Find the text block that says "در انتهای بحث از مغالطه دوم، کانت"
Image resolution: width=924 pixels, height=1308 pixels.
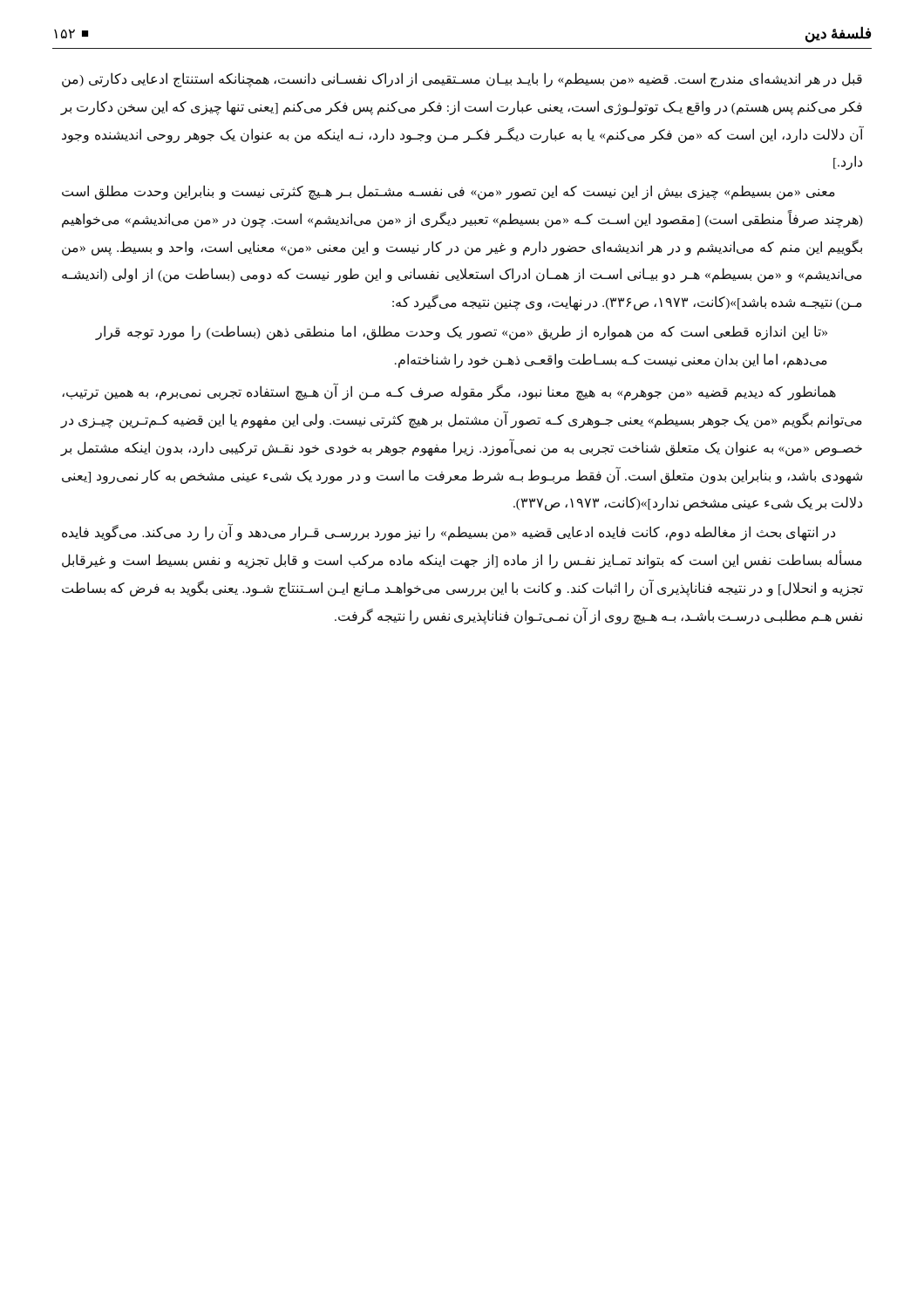tap(462, 574)
